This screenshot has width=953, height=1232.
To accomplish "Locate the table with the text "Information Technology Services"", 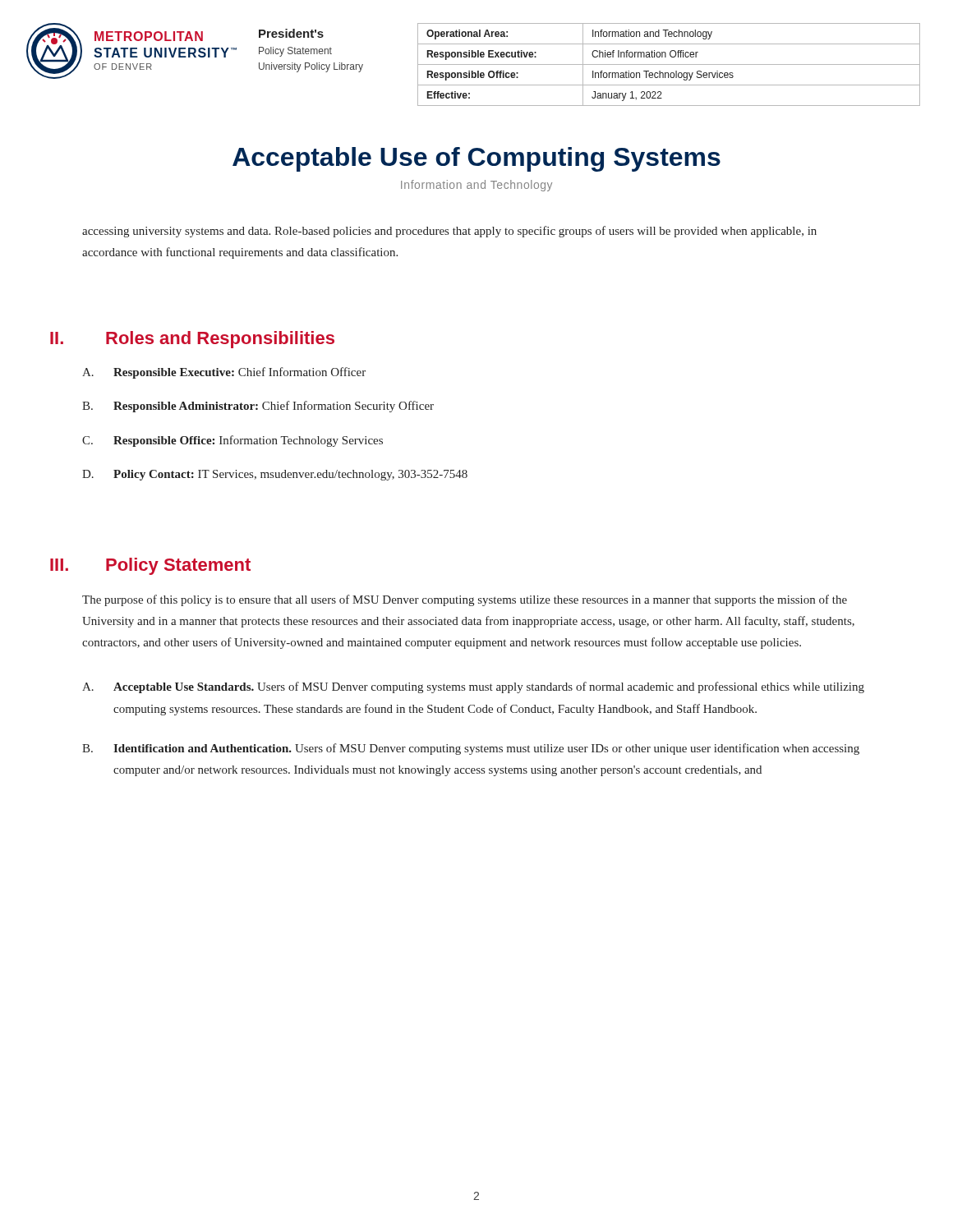I will coord(669,64).
